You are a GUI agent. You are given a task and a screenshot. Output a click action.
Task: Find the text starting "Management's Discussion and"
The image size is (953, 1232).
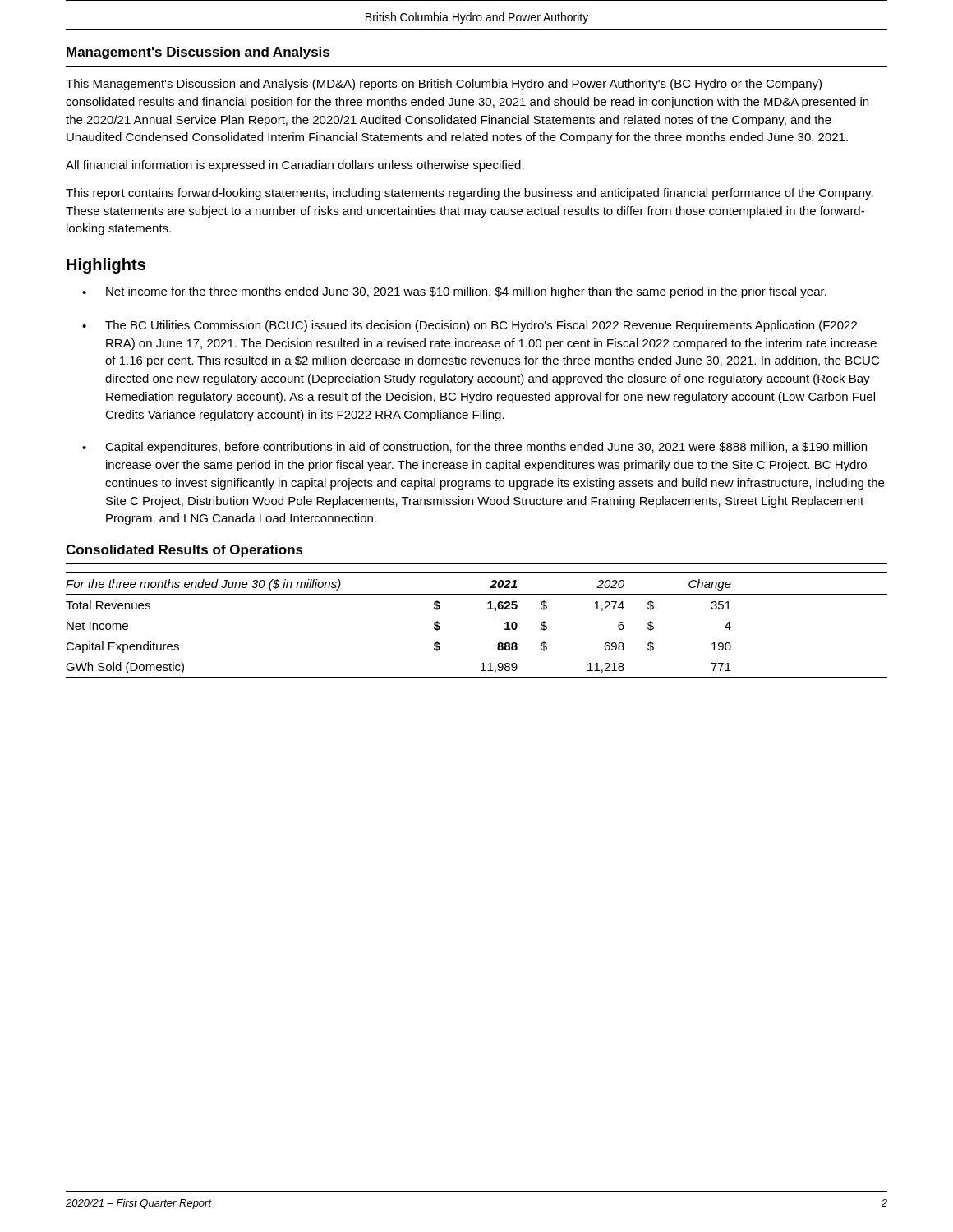pos(198,52)
